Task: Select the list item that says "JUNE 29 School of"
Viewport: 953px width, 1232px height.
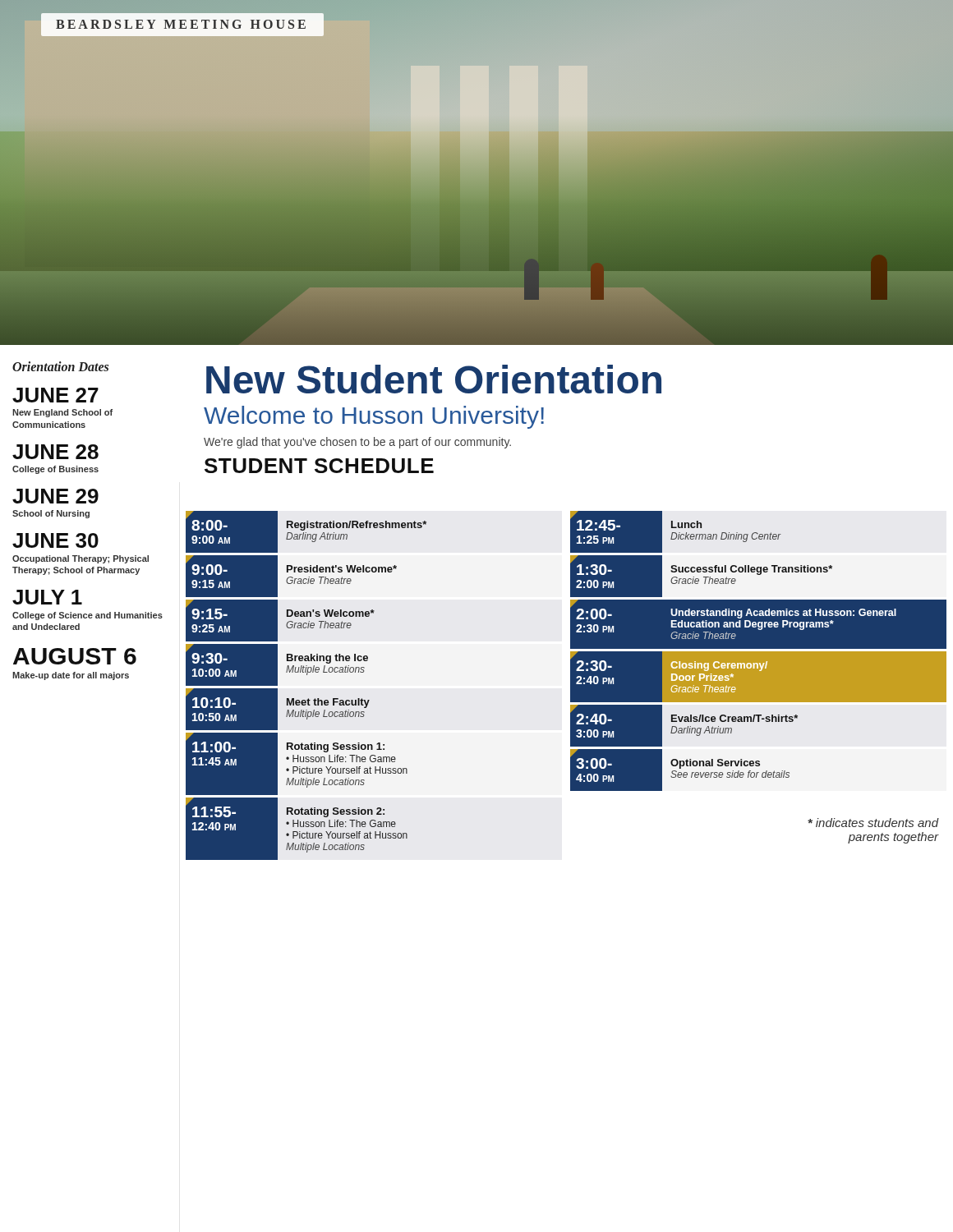Action: [90, 502]
